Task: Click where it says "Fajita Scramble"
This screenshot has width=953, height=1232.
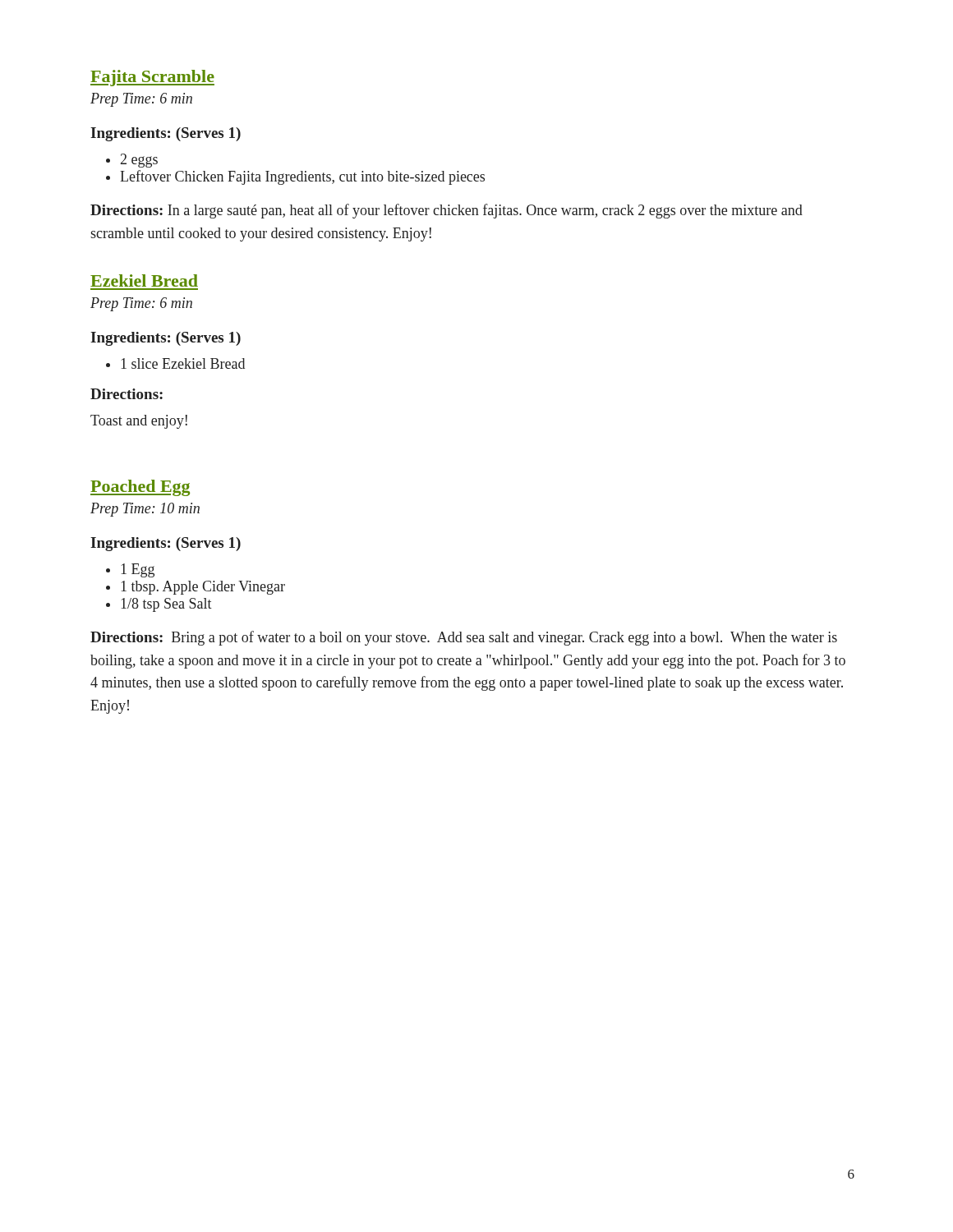Action: (x=152, y=78)
